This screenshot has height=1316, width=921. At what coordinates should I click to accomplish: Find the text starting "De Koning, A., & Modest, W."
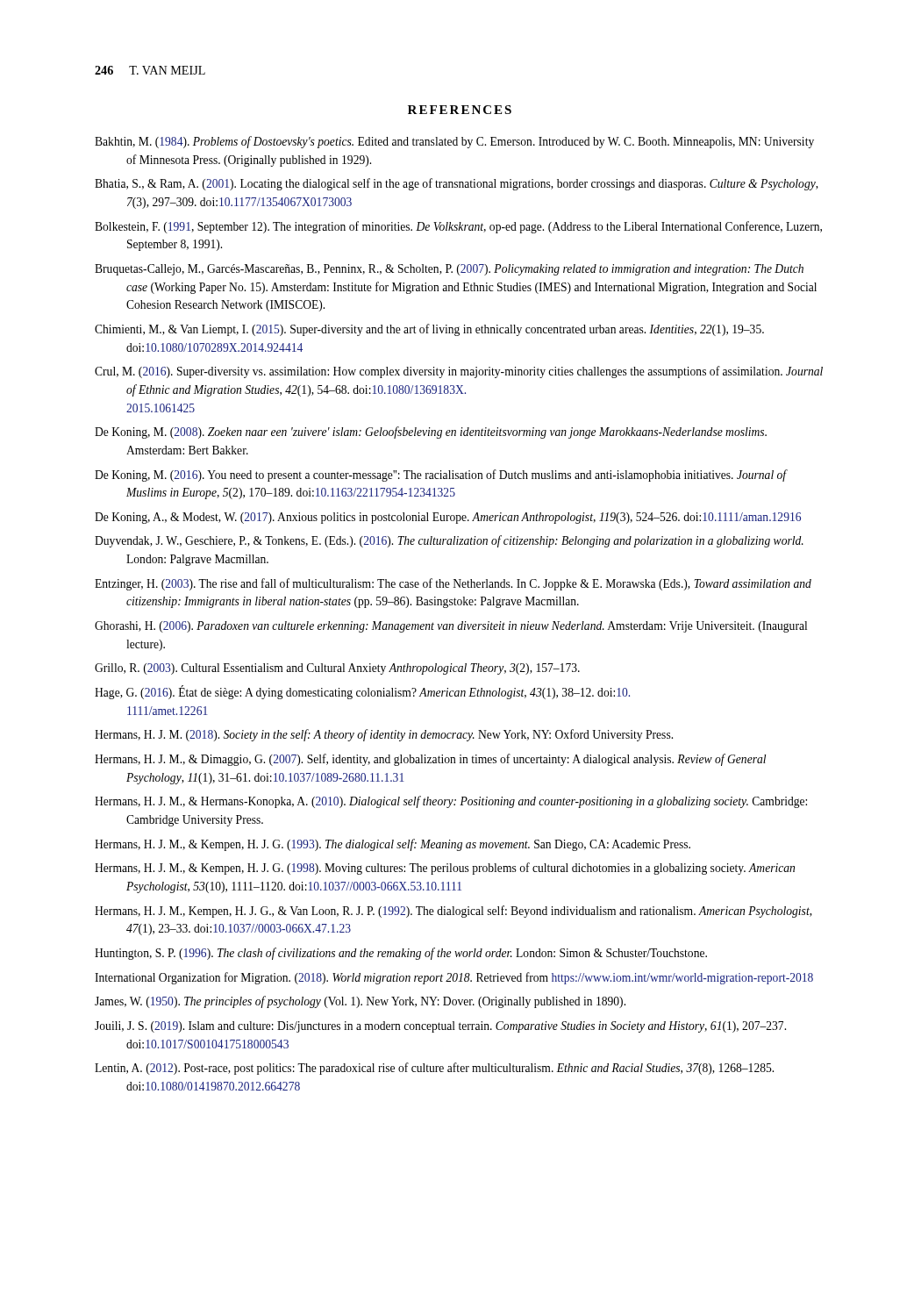pos(448,517)
